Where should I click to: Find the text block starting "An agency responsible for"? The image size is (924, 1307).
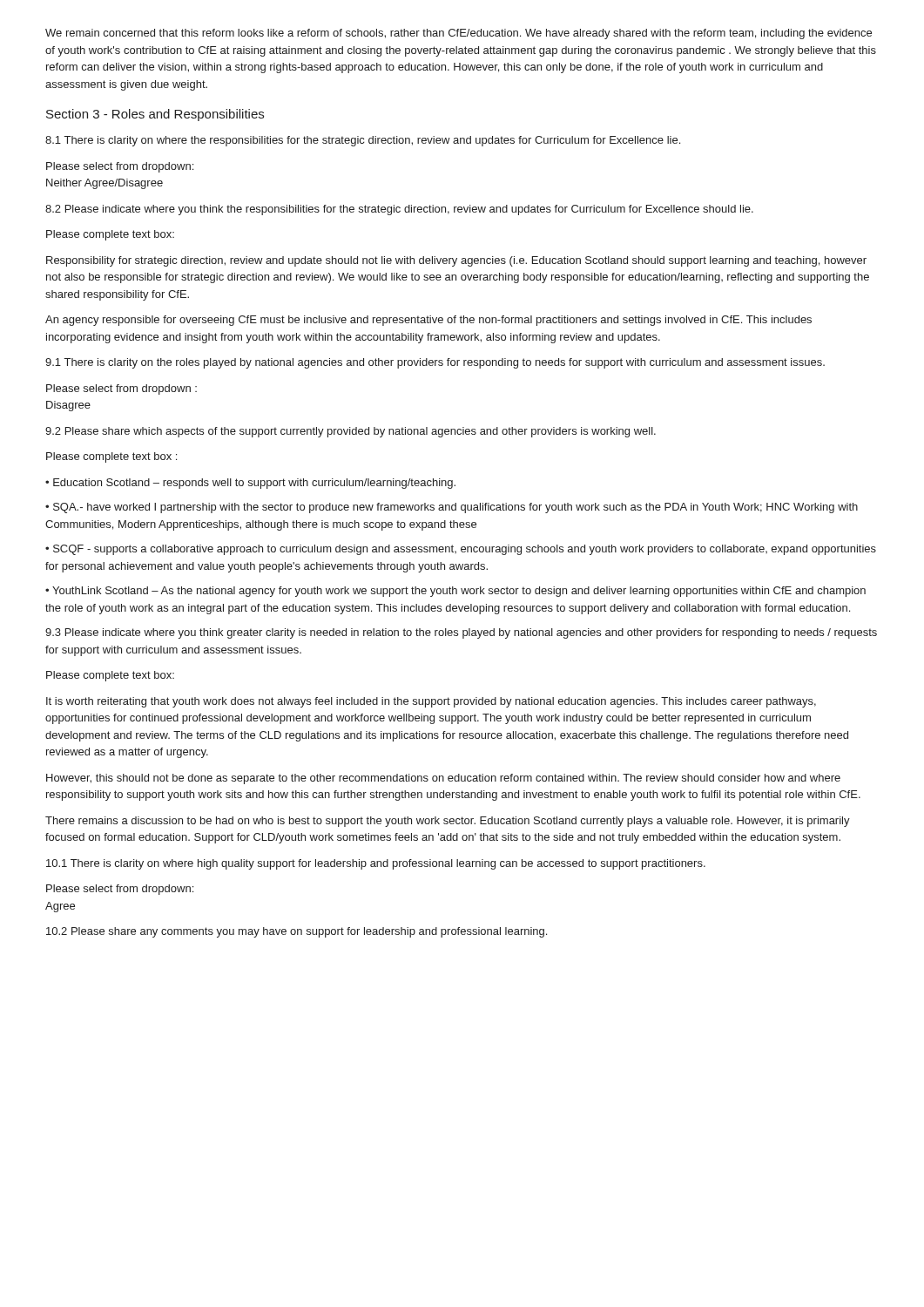point(429,328)
